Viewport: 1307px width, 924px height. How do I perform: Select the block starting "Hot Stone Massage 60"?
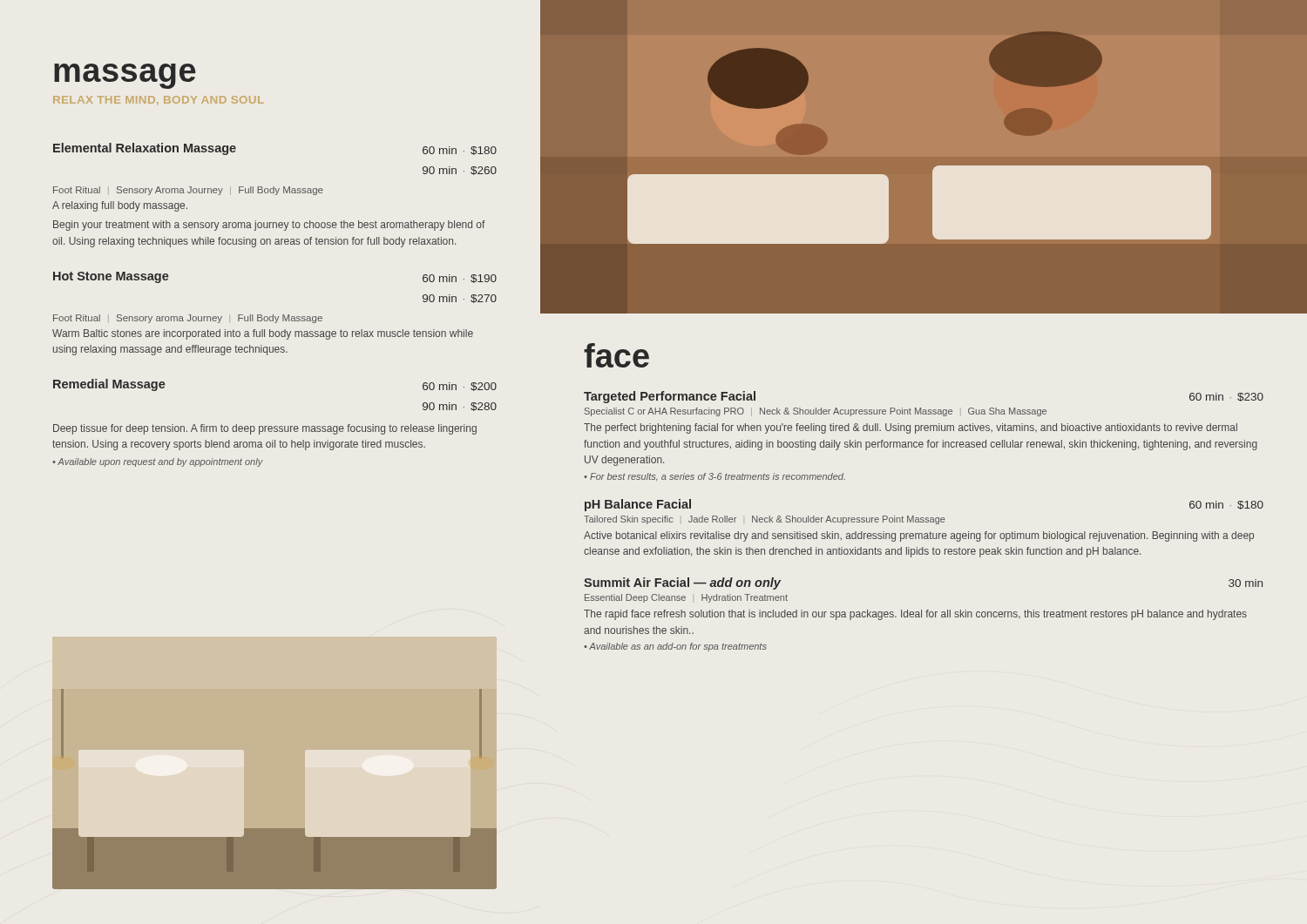coord(274,313)
